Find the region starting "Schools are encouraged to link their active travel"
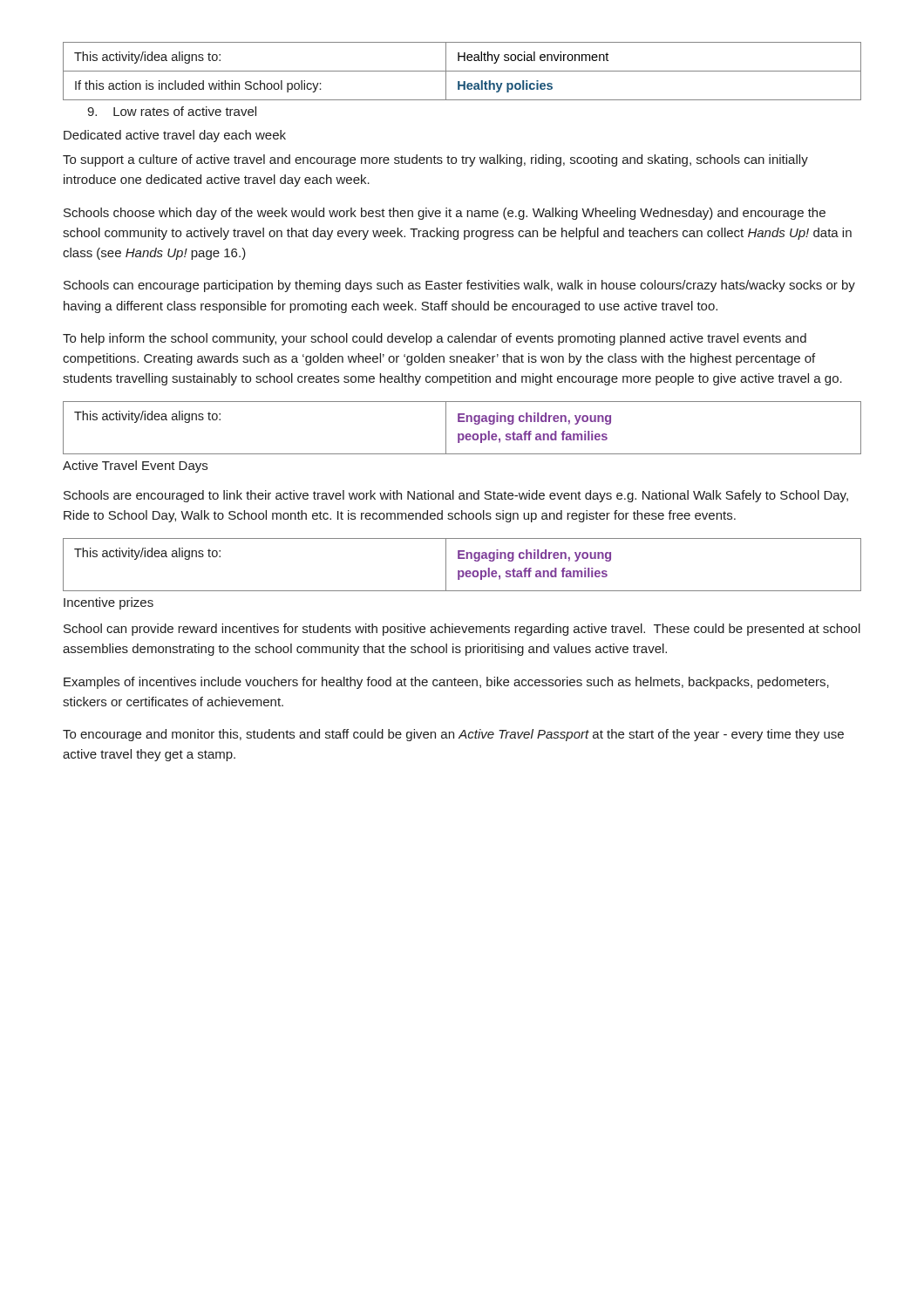 point(456,505)
